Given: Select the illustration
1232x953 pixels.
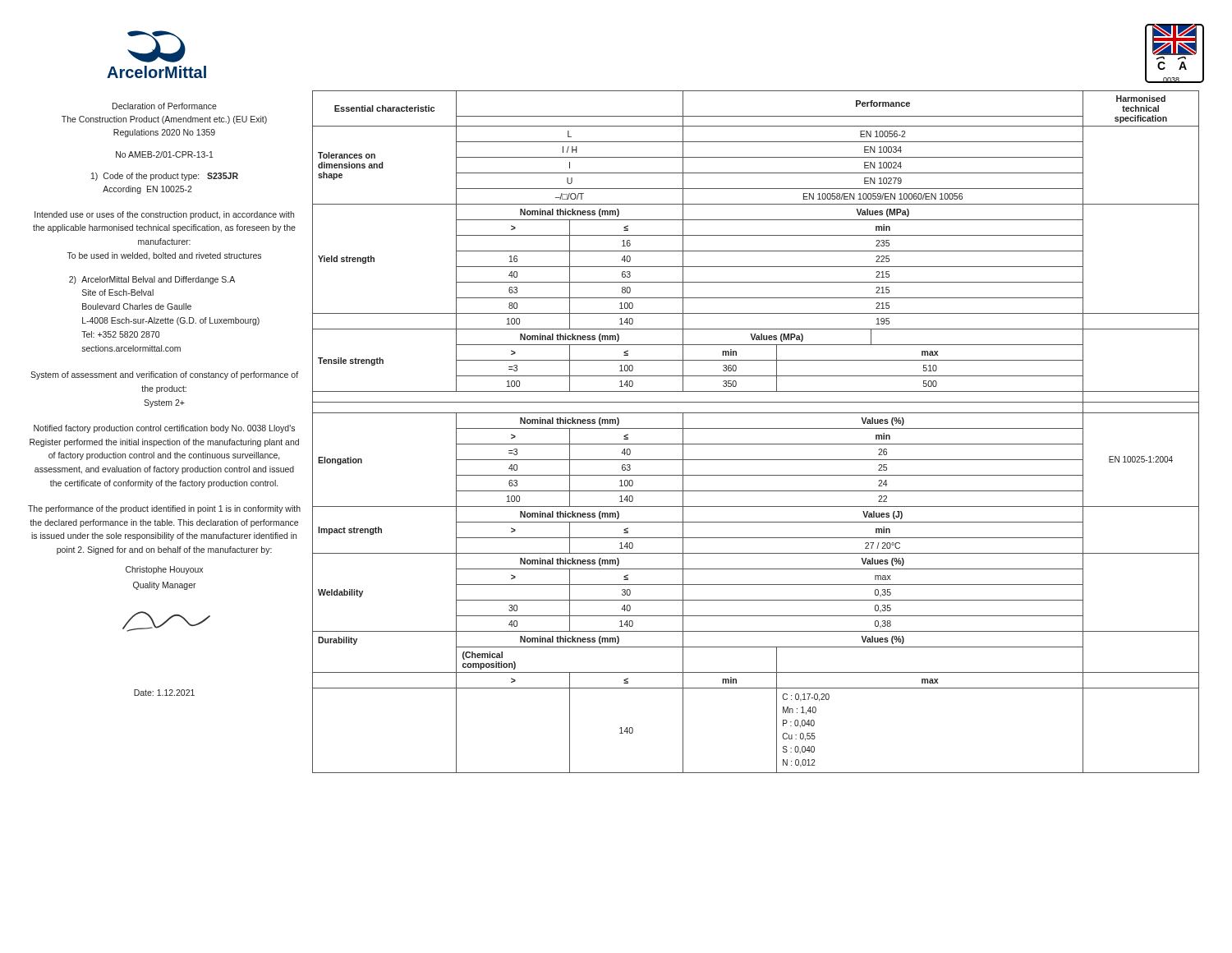Looking at the screenshot, I should click(164, 619).
